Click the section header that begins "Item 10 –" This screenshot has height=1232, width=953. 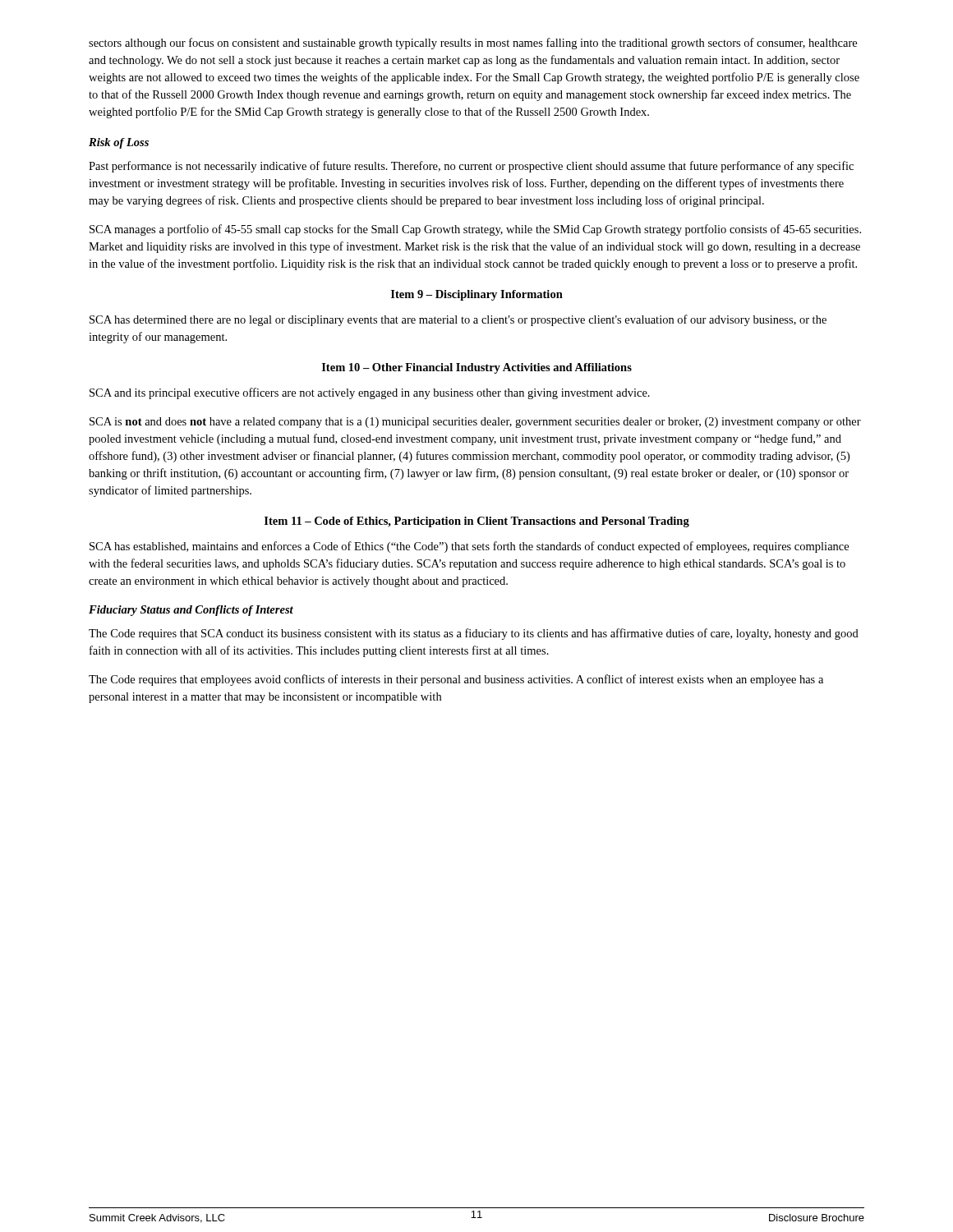click(476, 367)
